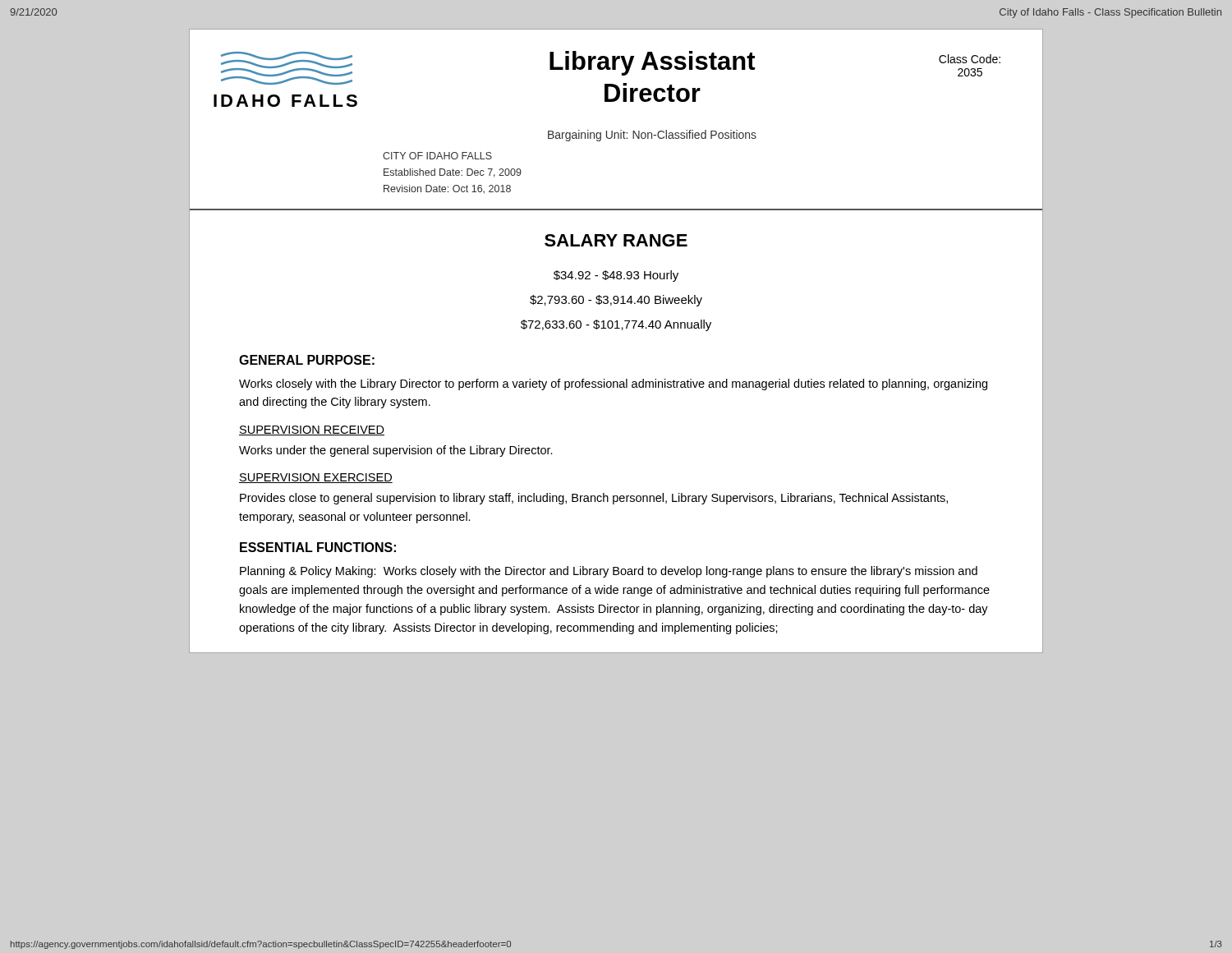
Task: Find the block starting "Planning & Policy"
Action: (x=614, y=599)
